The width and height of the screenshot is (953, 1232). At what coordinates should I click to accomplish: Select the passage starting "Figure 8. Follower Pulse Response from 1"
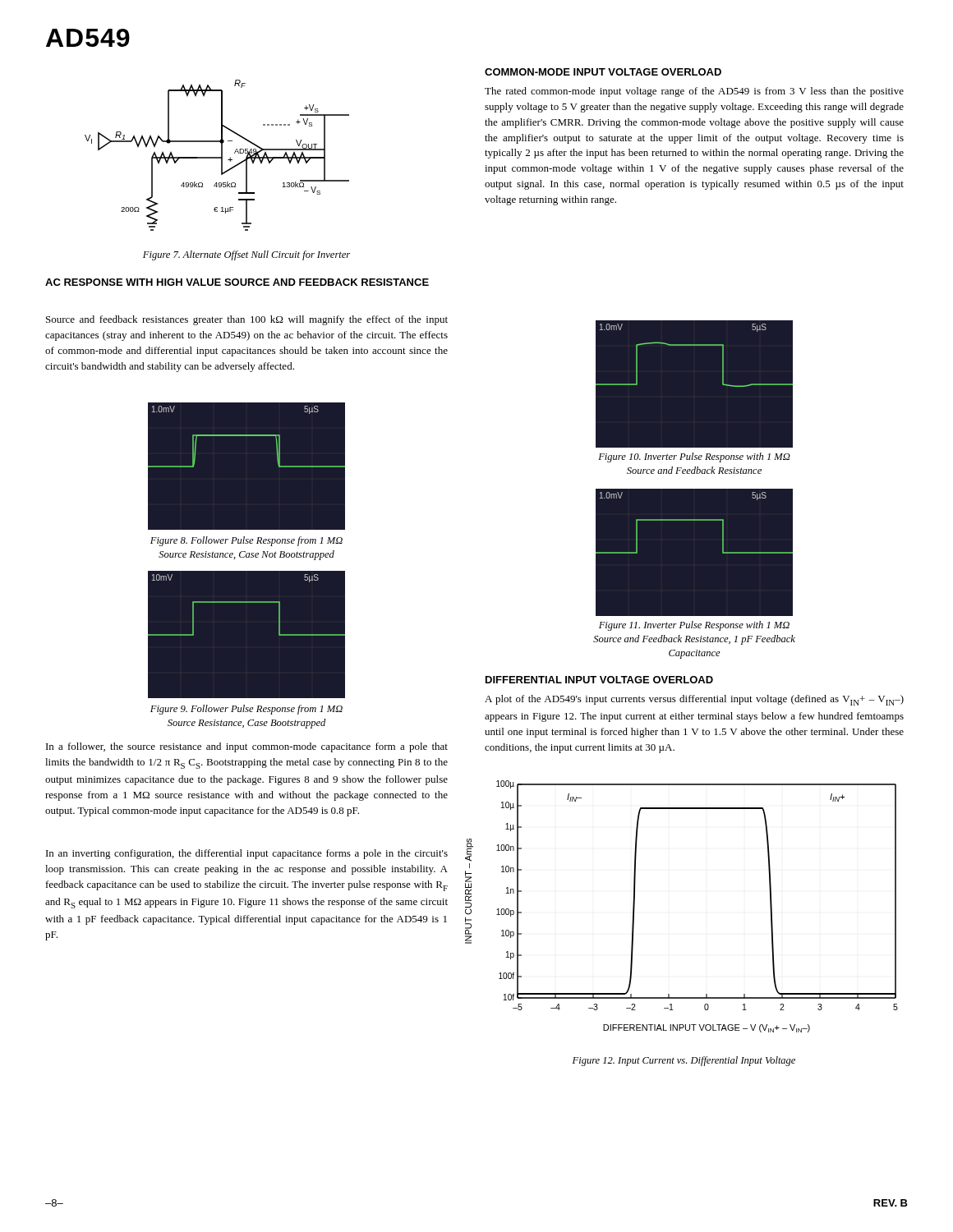click(x=246, y=547)
